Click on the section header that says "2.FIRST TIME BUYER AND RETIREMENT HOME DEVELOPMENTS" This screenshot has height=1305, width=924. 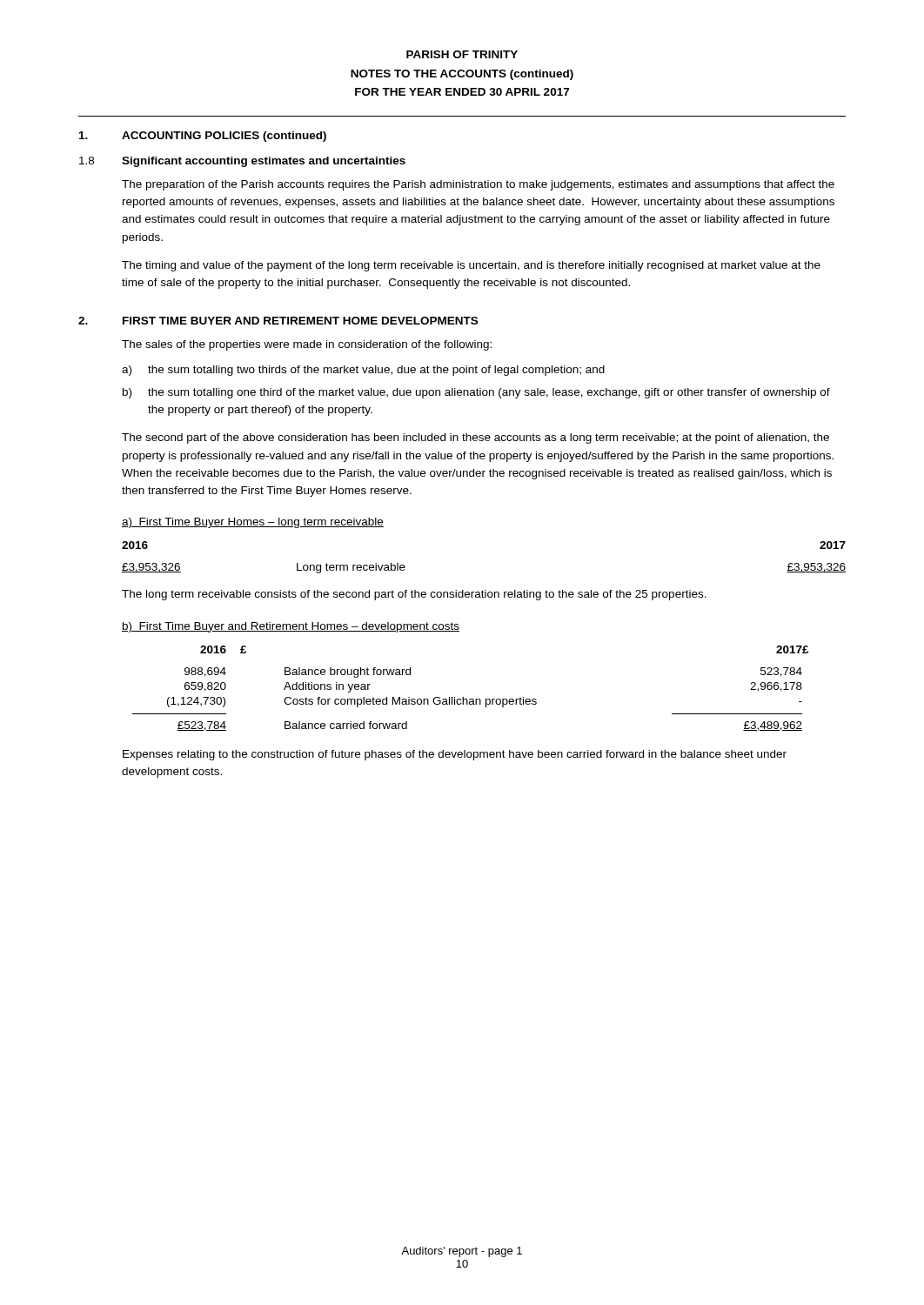[278, 321]
